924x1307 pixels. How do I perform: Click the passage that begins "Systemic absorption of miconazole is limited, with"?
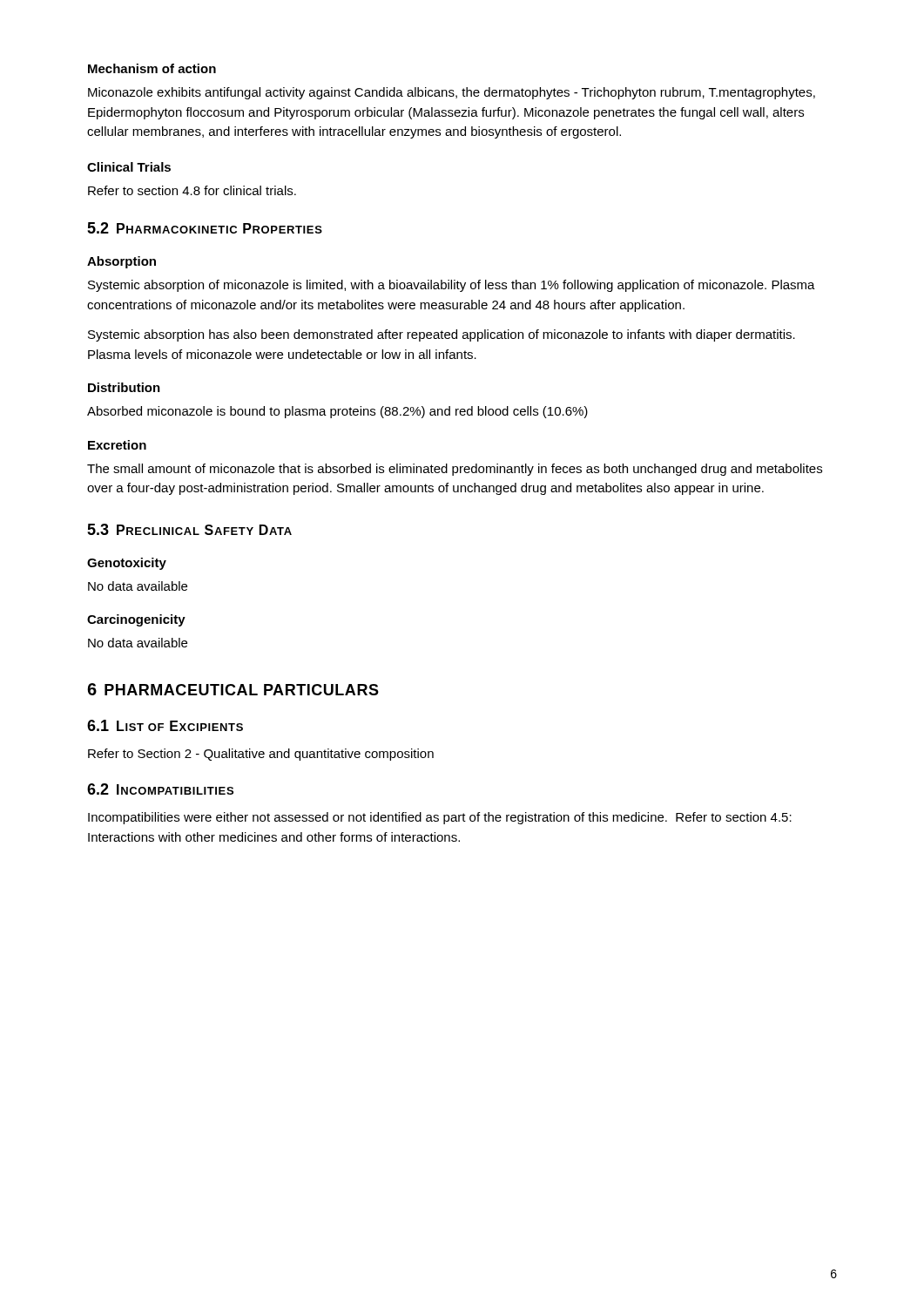[451, 294]
